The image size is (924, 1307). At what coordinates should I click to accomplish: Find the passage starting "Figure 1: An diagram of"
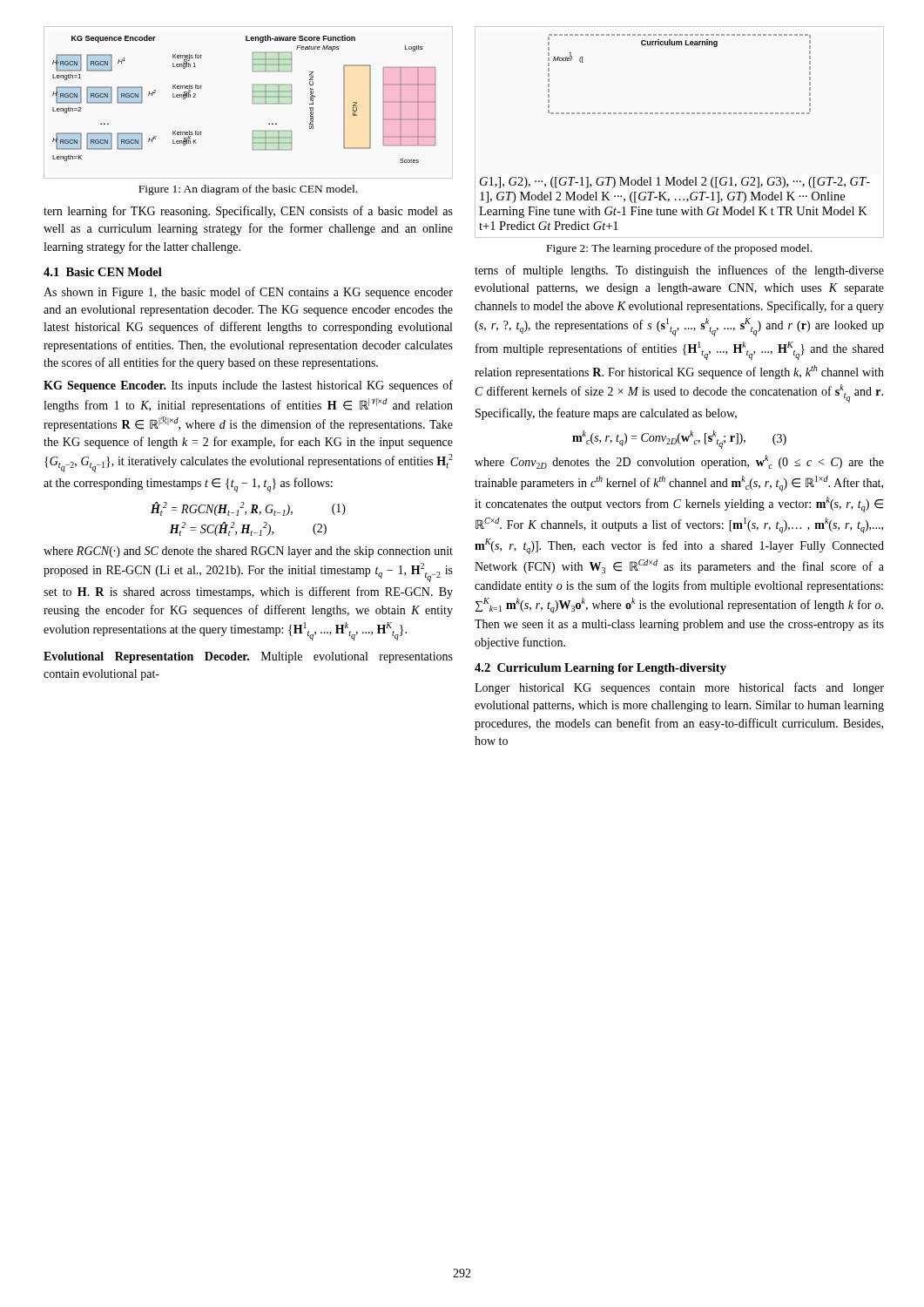click(248, 189)
